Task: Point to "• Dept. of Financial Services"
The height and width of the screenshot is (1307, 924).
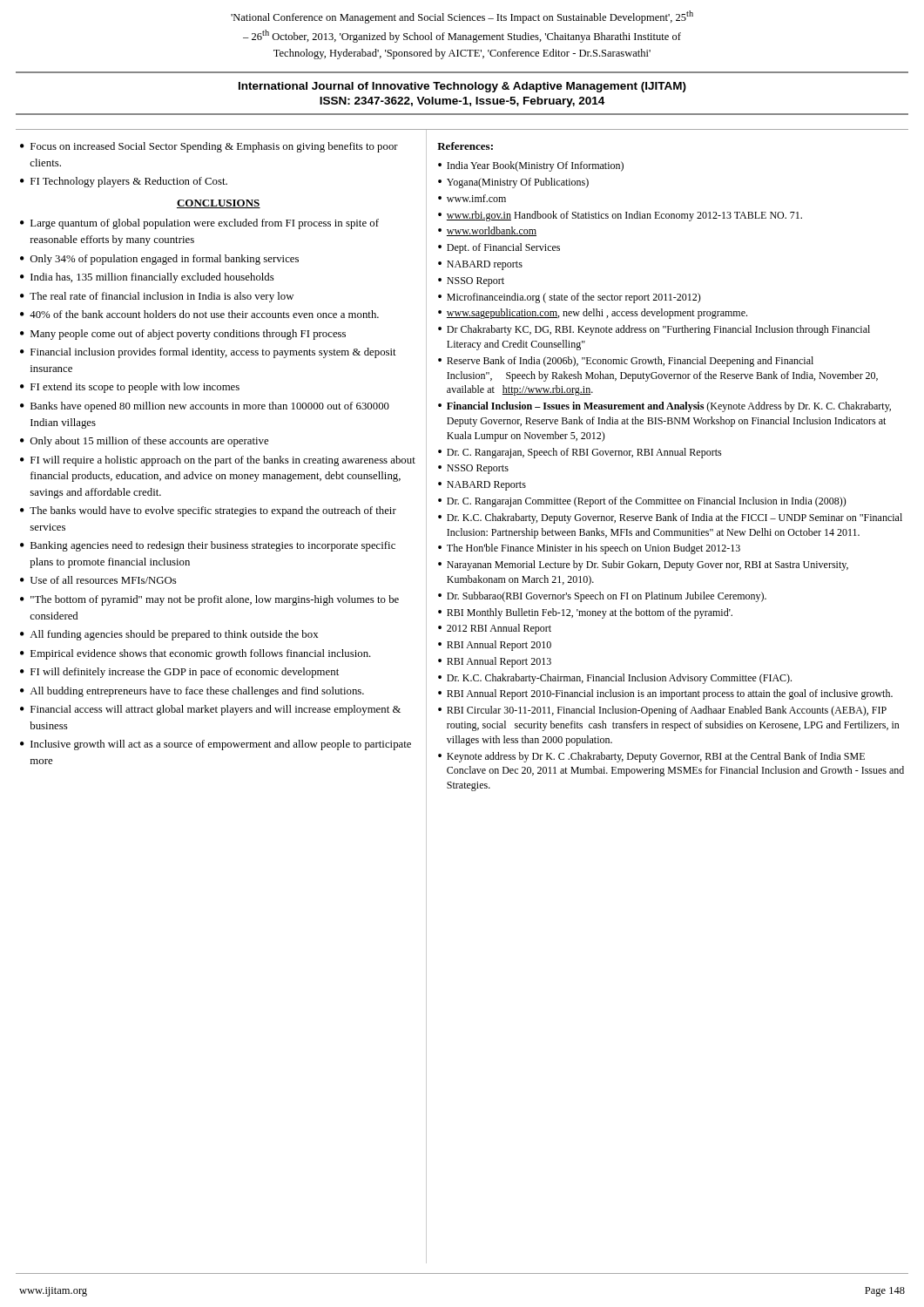Action: click(499, 248)
